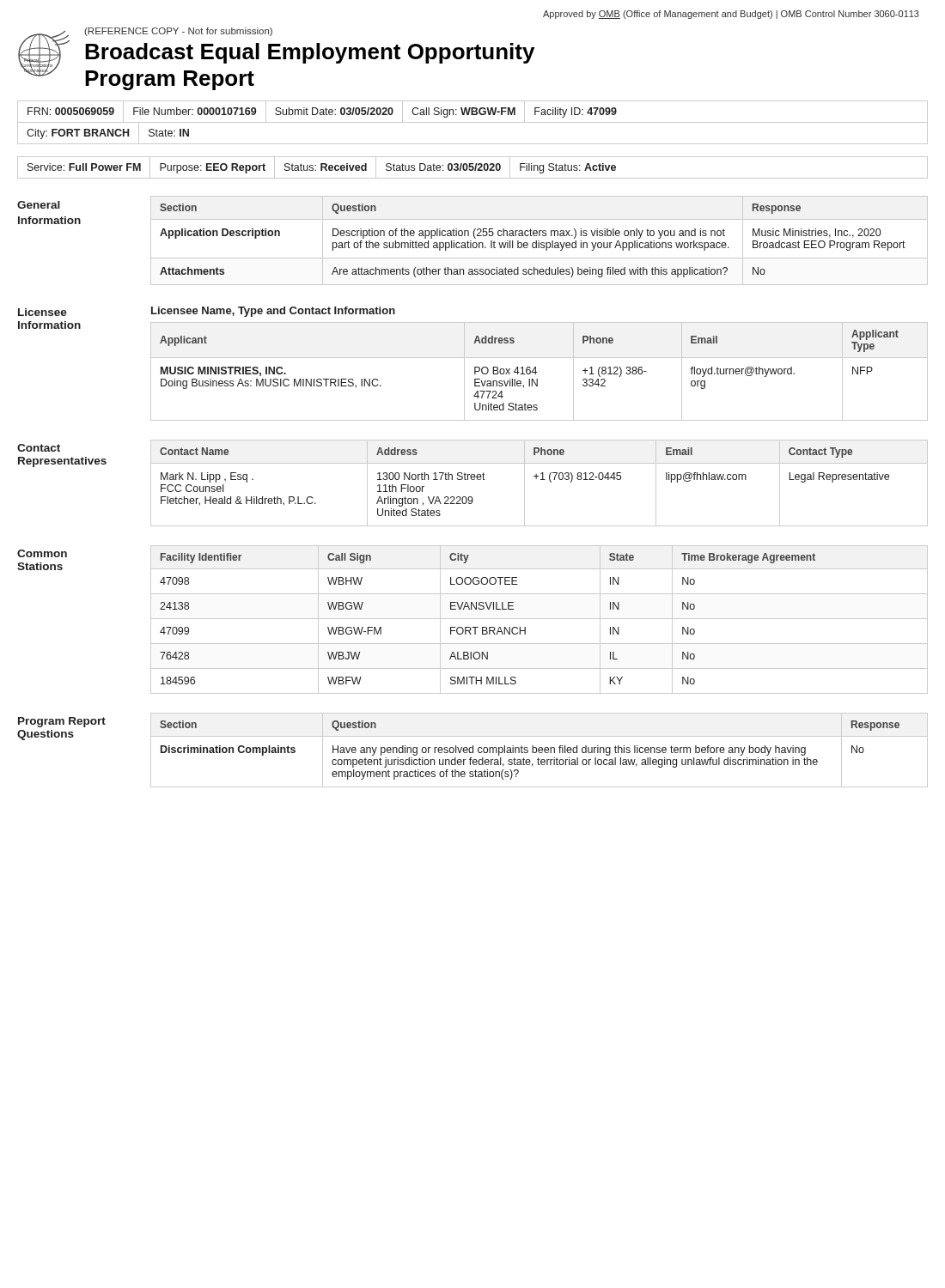Click on the text containing "Call Sign: WBGW-FM"
Screen dimensions: 1288x945
464,112
